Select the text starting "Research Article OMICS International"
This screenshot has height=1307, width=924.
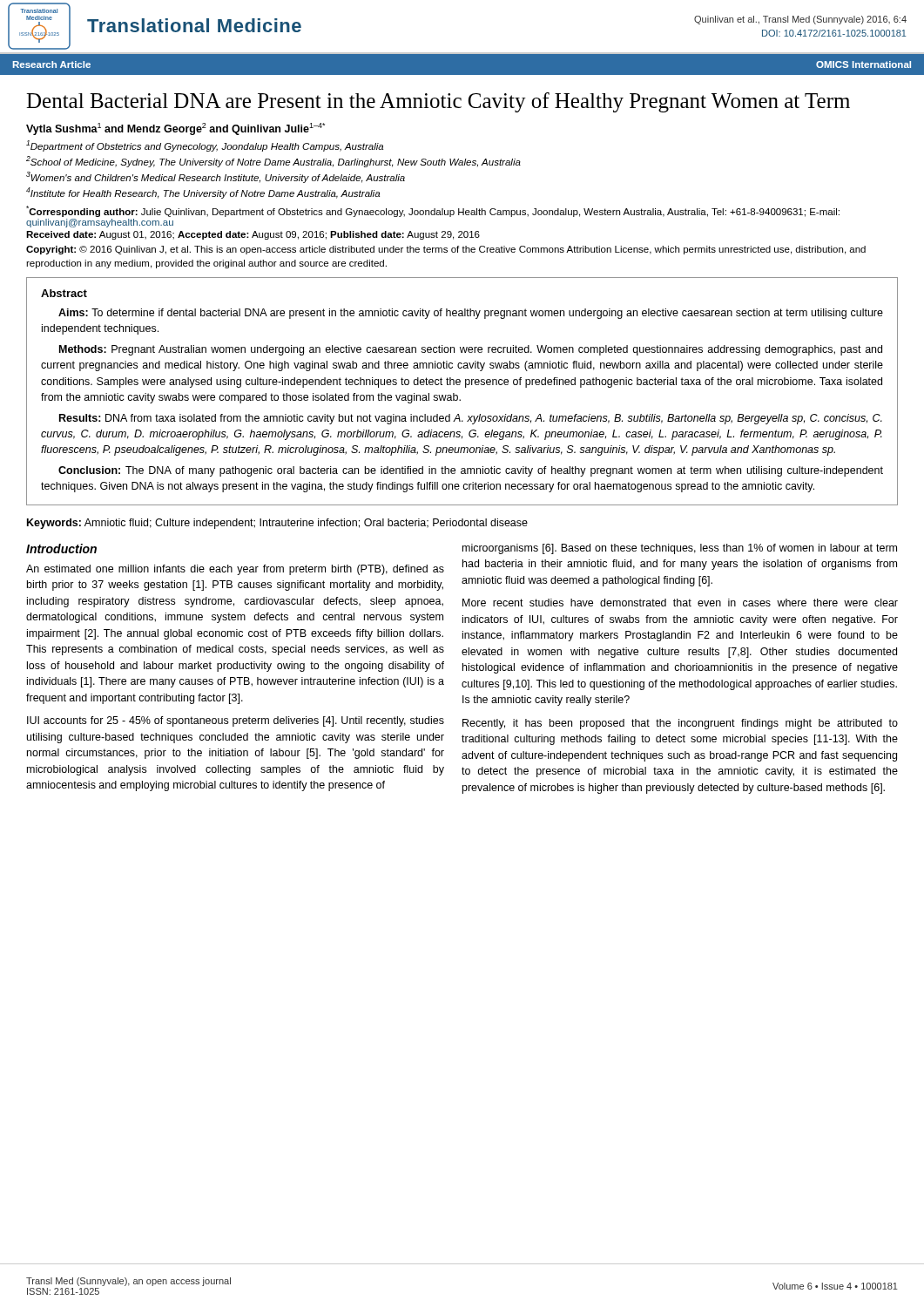462,64
